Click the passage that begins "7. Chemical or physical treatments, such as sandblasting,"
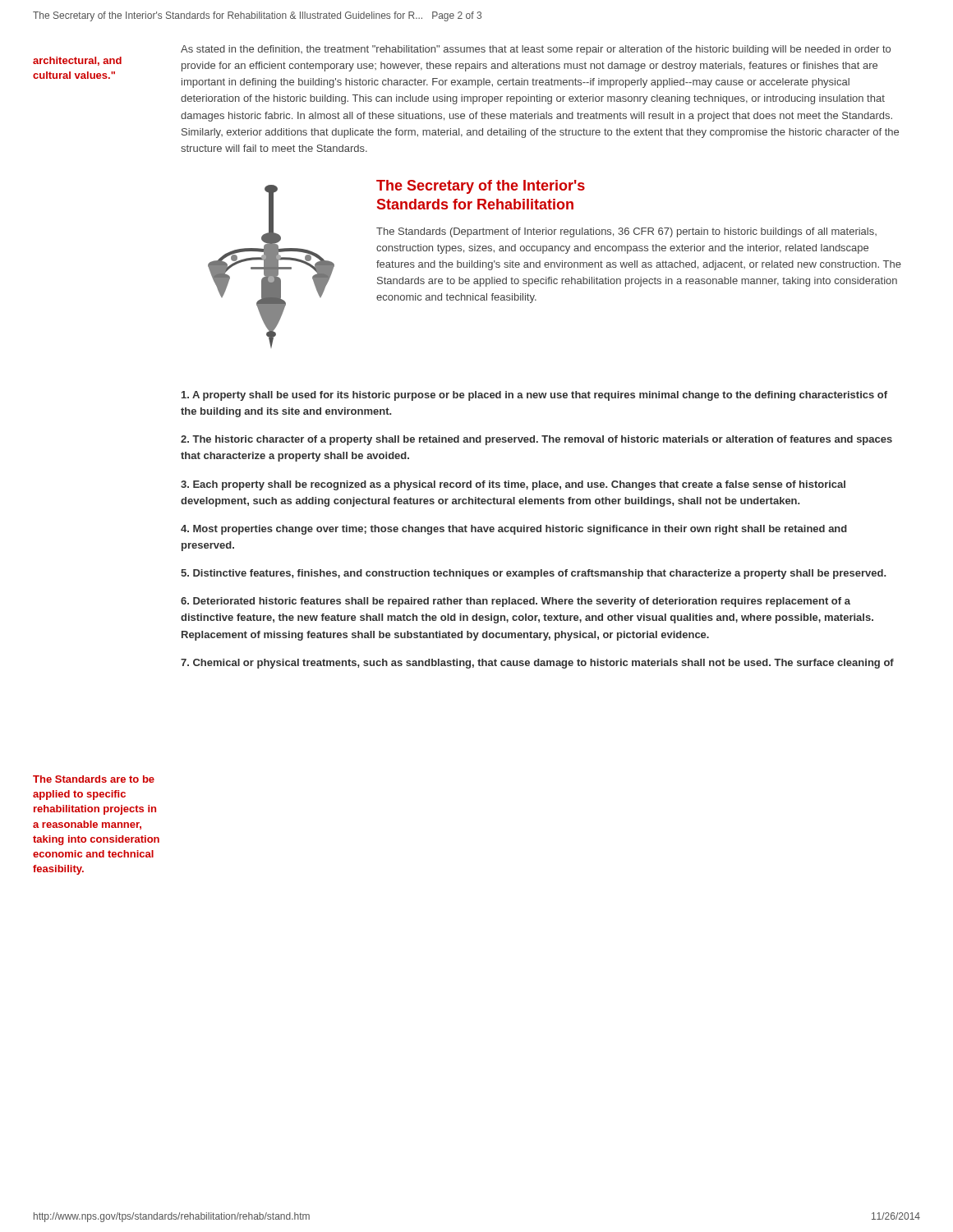The width and height of the screenshot is (953, 1232). tap(537, 662)
